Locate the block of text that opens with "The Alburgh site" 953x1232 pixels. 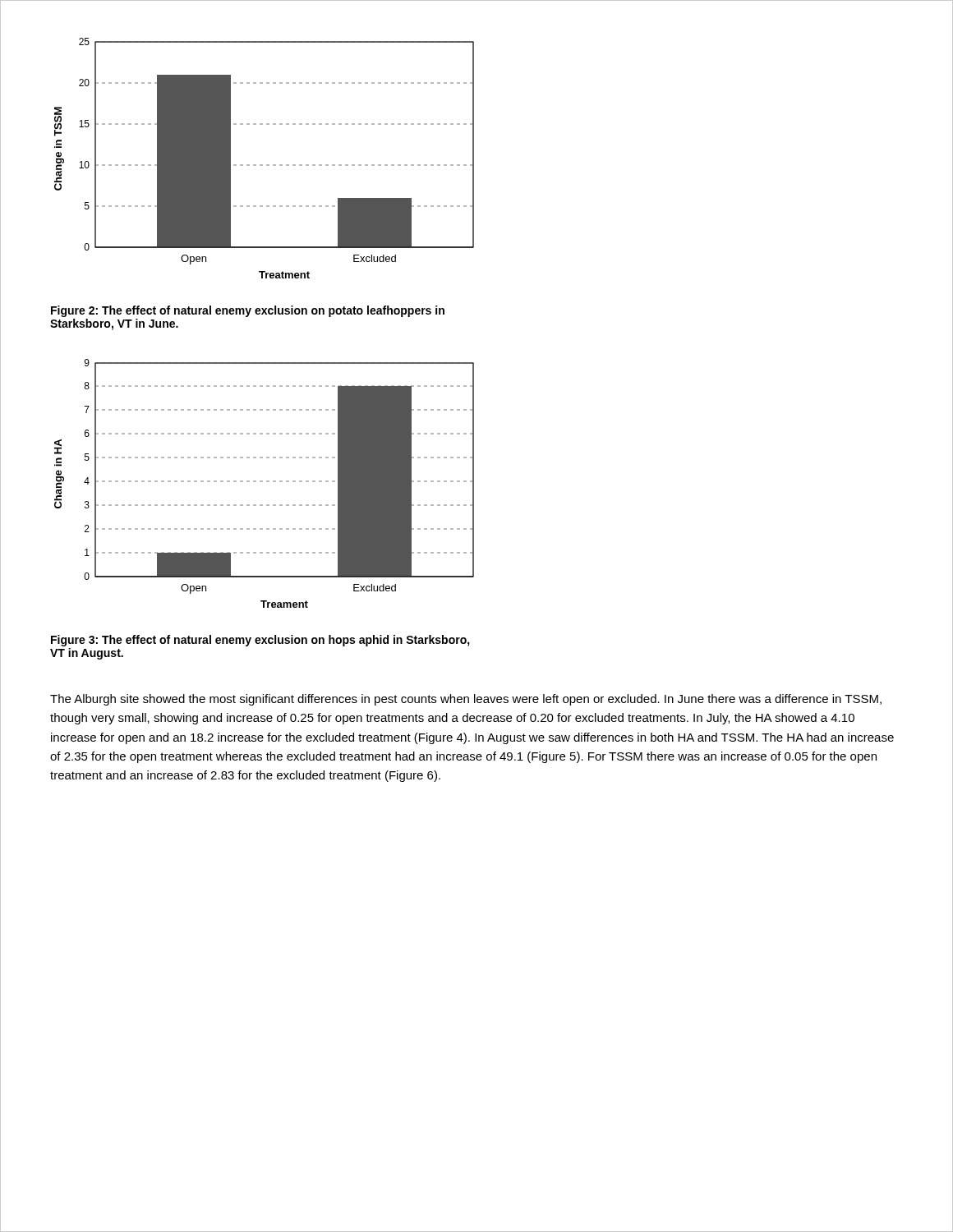click(x=476, y=737)
